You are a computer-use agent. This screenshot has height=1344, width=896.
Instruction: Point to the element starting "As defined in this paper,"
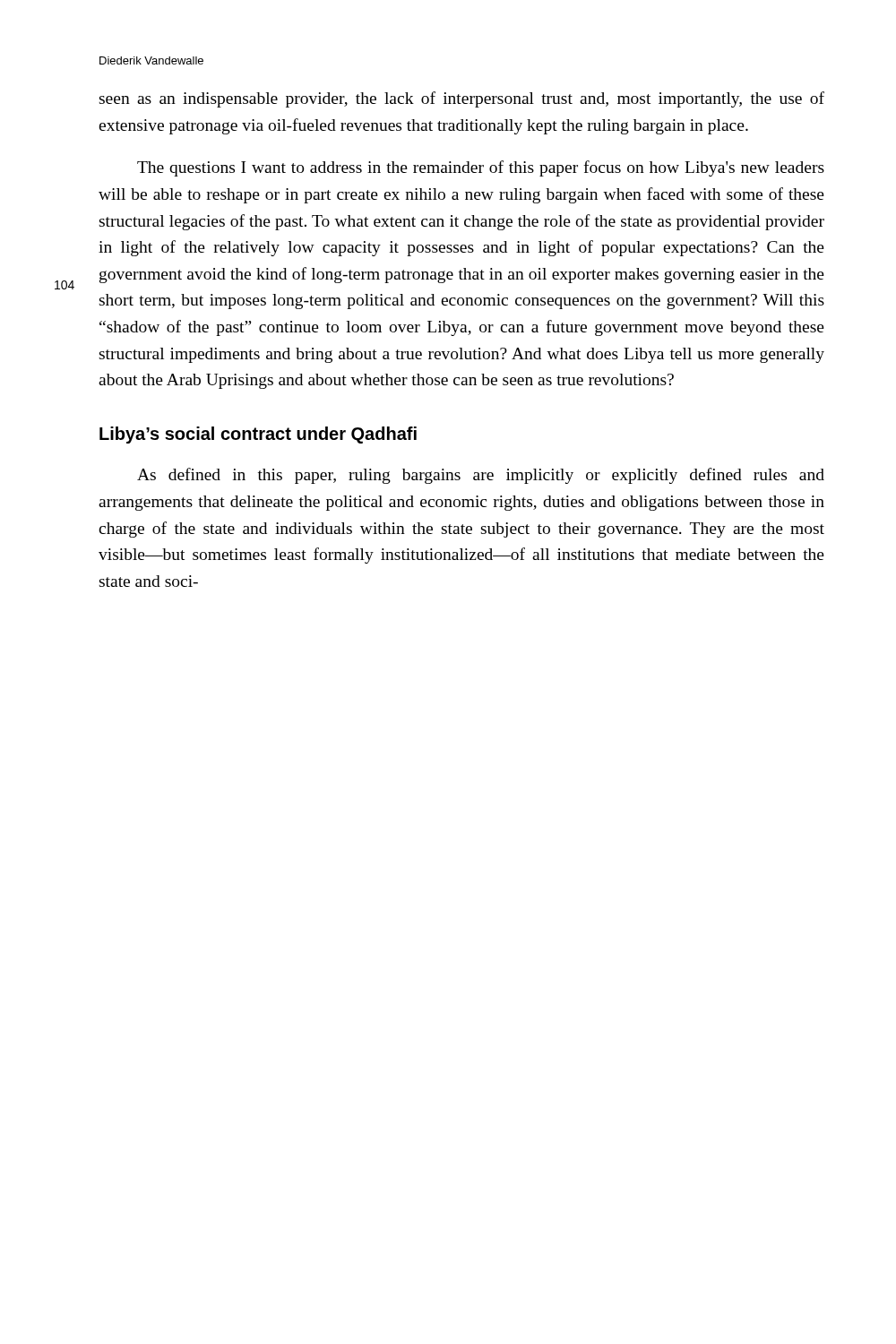pyautogui.click(x=461, y=528)
